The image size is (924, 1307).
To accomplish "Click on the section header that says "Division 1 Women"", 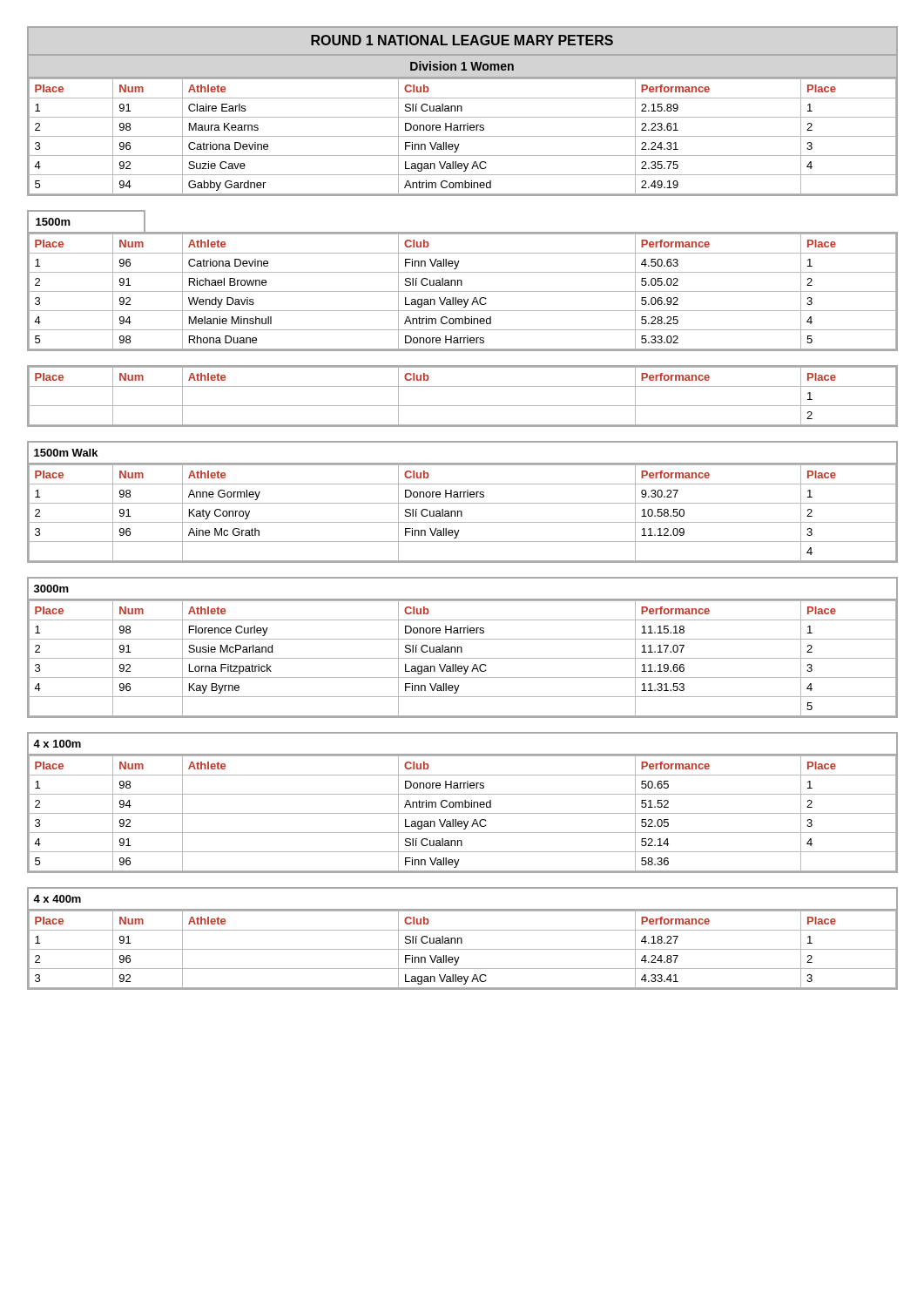I will tap(462, 66).
